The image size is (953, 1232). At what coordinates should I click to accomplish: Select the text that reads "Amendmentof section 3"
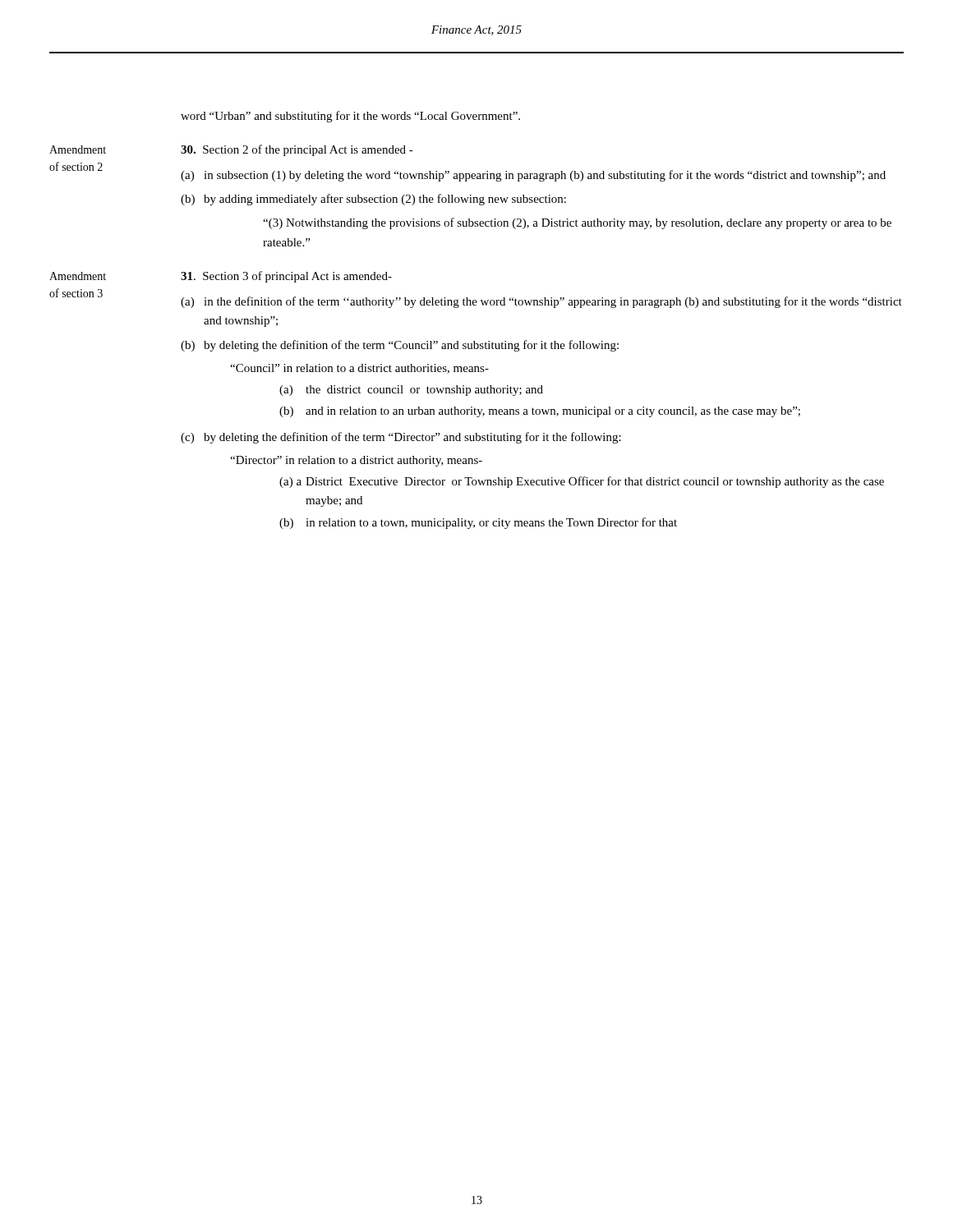78,285
